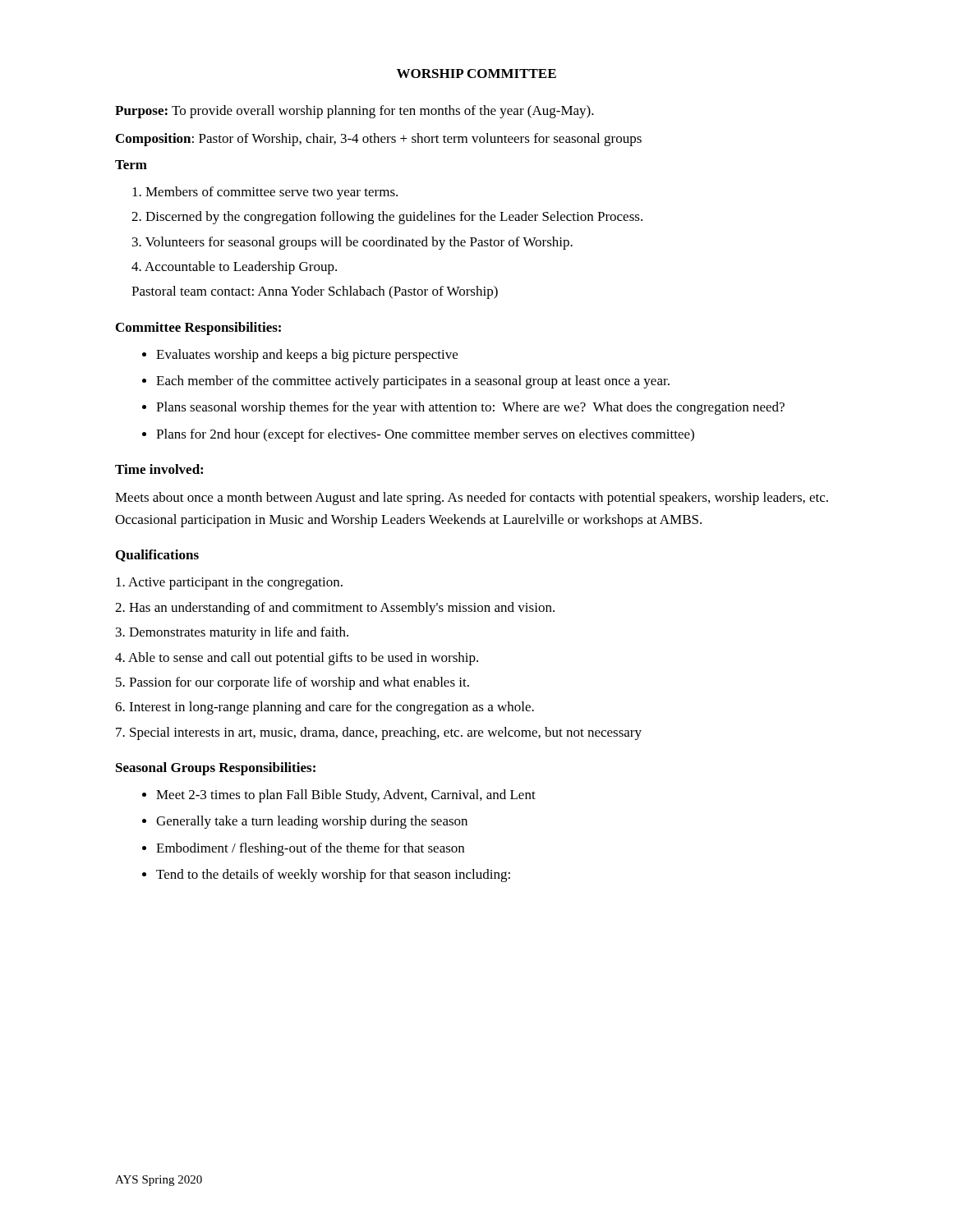
Task: Click on the list item containing "Tend to the details of weekly"
Action: coord(334,874)
